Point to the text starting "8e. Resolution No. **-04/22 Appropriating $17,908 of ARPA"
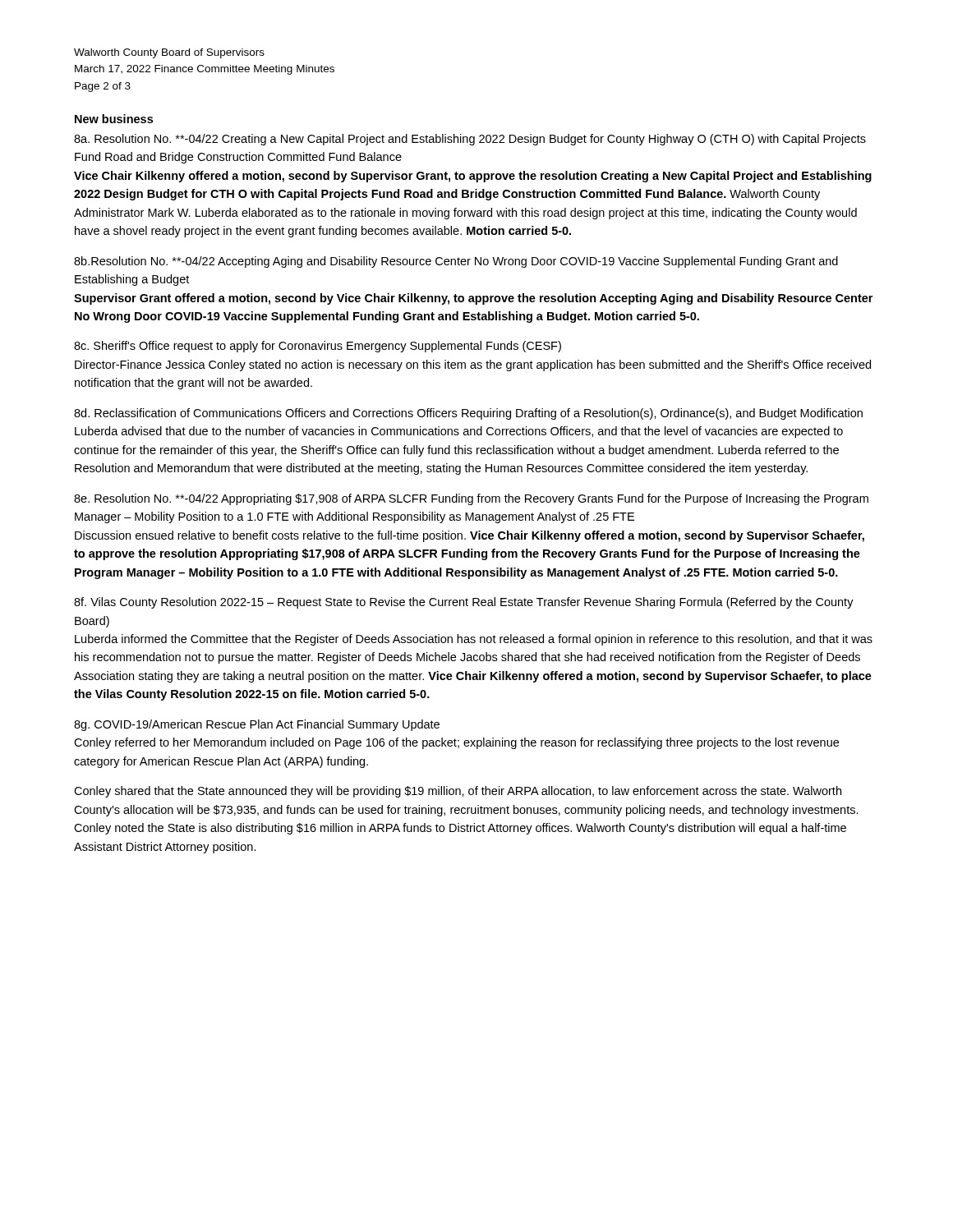 point(471,535)
